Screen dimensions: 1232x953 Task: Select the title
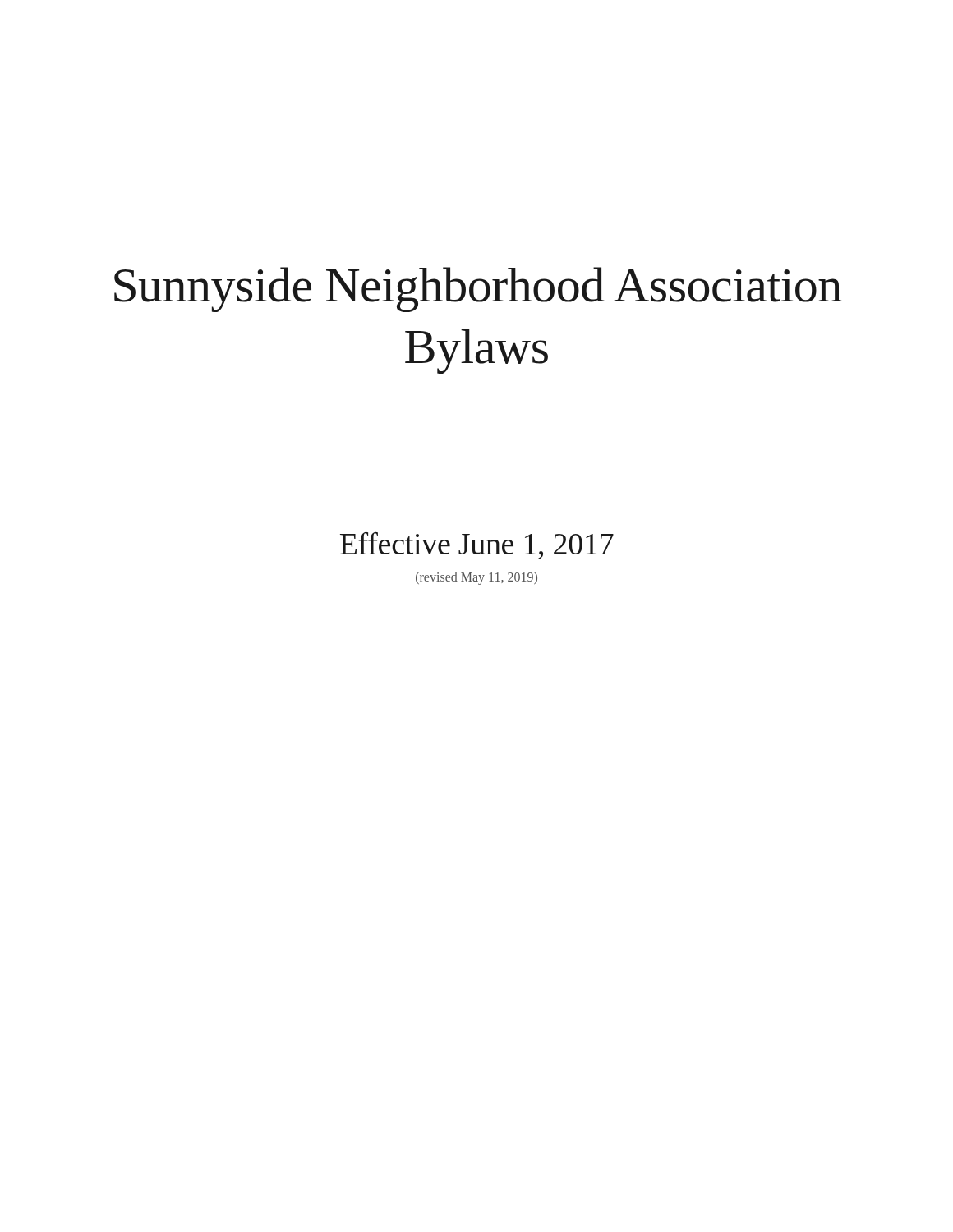pyautogui.click(x=476, y=316)
